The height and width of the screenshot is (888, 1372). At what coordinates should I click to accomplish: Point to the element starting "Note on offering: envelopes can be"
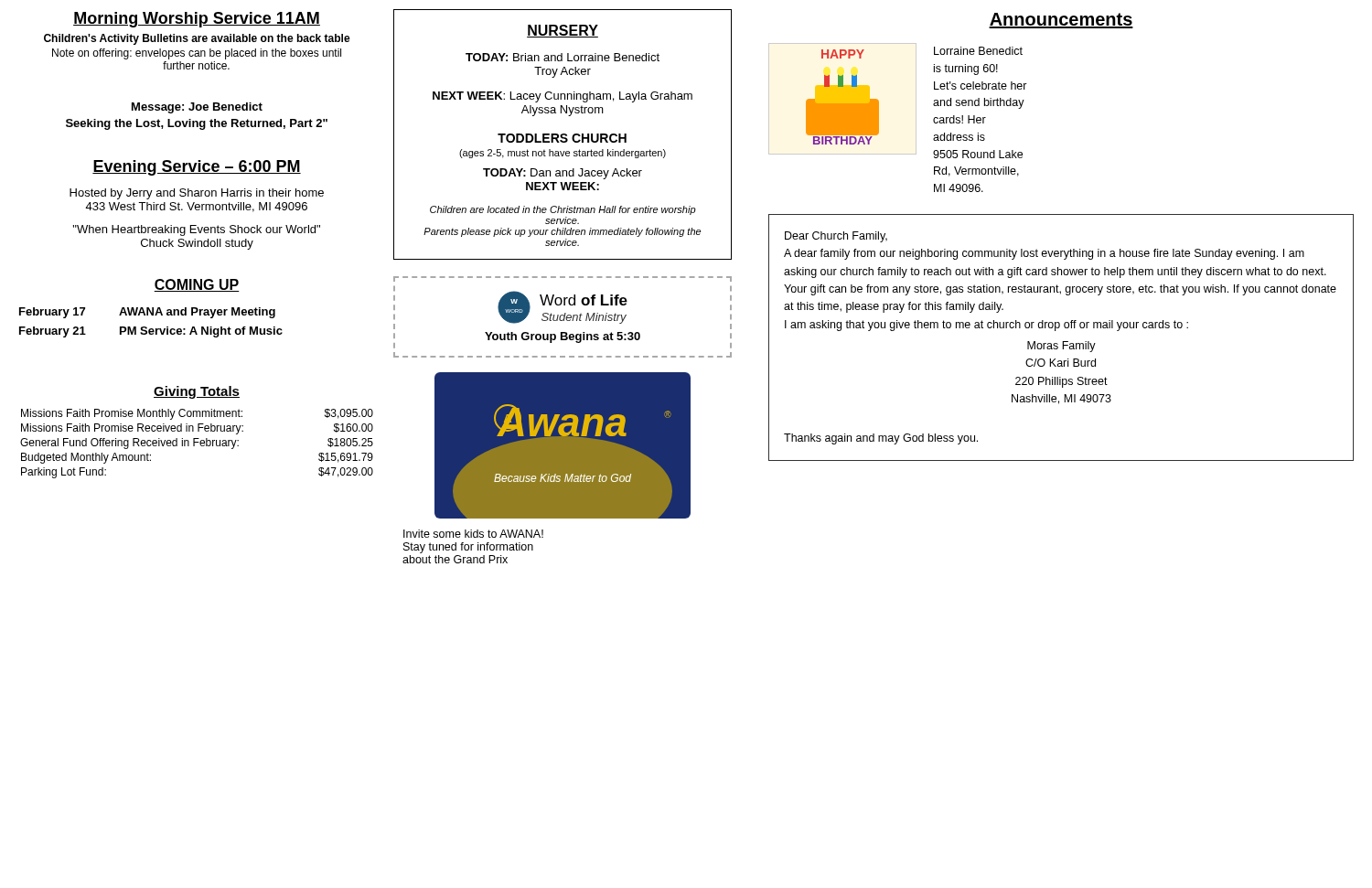(x=197, y=59)
